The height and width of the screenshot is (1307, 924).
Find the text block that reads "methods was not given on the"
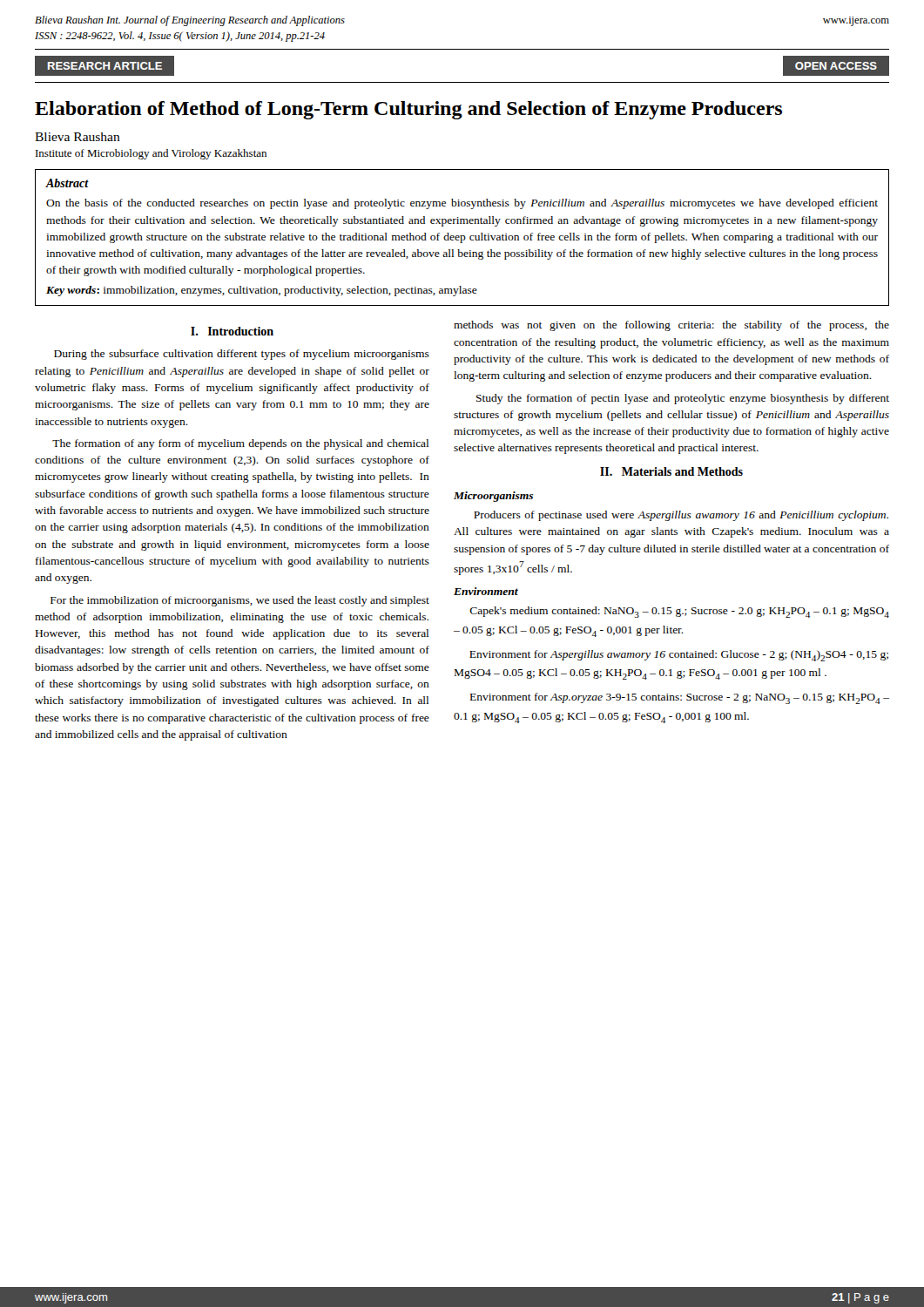671,350
